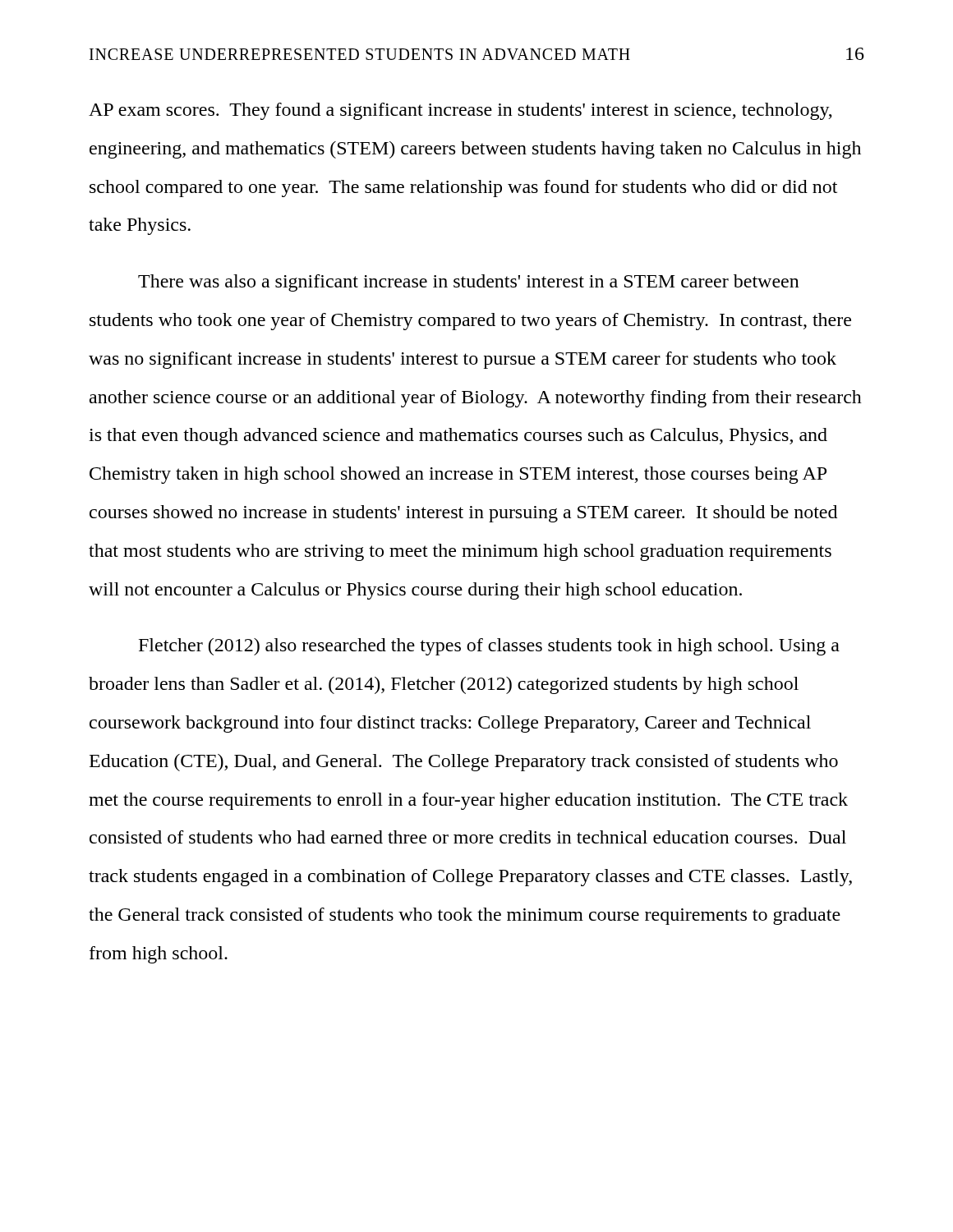The height and width of the screenshot is (1232, 953).
Task: Navigate to the text starting "Fletcher (2012) also"
Action: tap(471, 799)
